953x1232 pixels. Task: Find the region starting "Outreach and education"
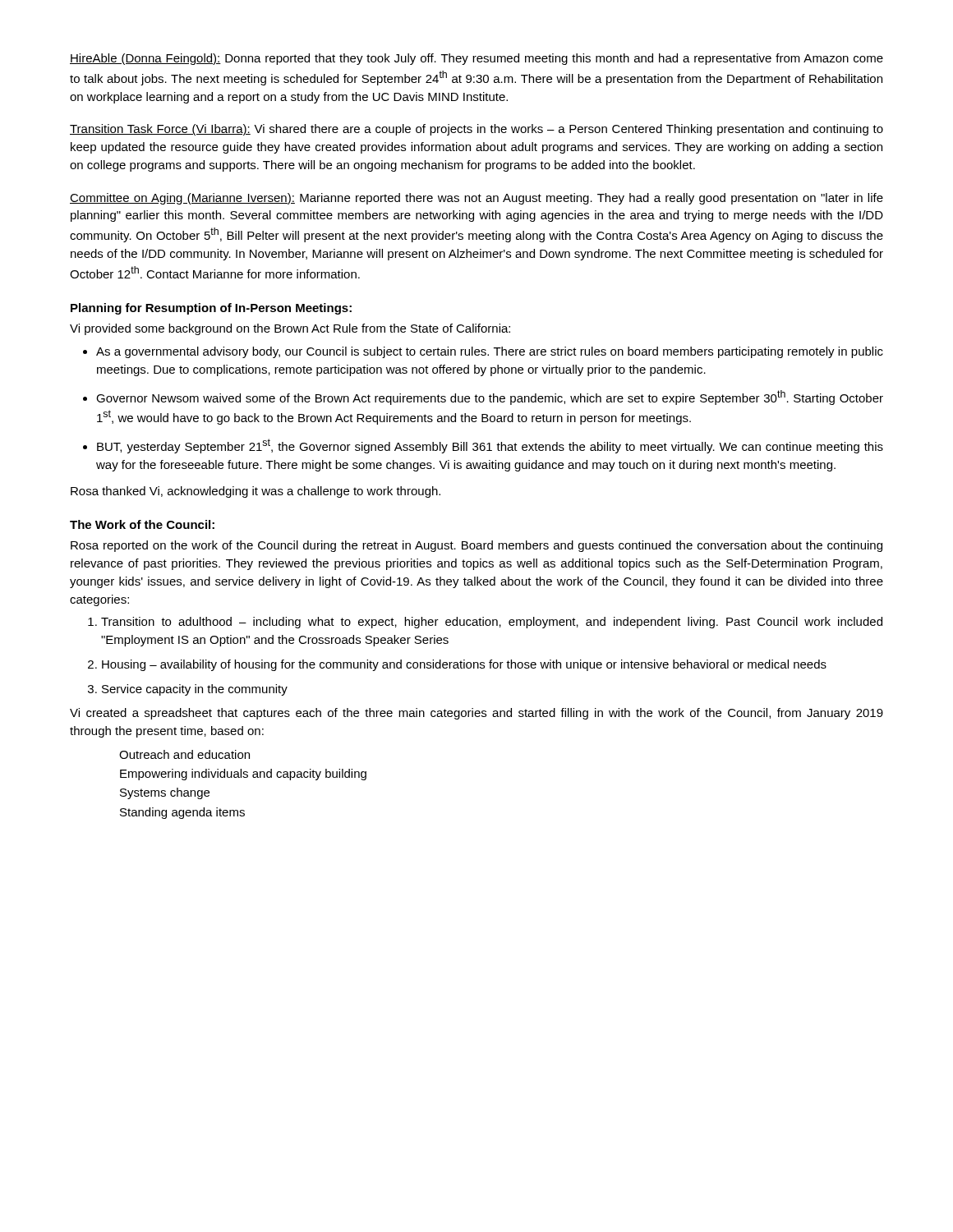tap(185, 754)
